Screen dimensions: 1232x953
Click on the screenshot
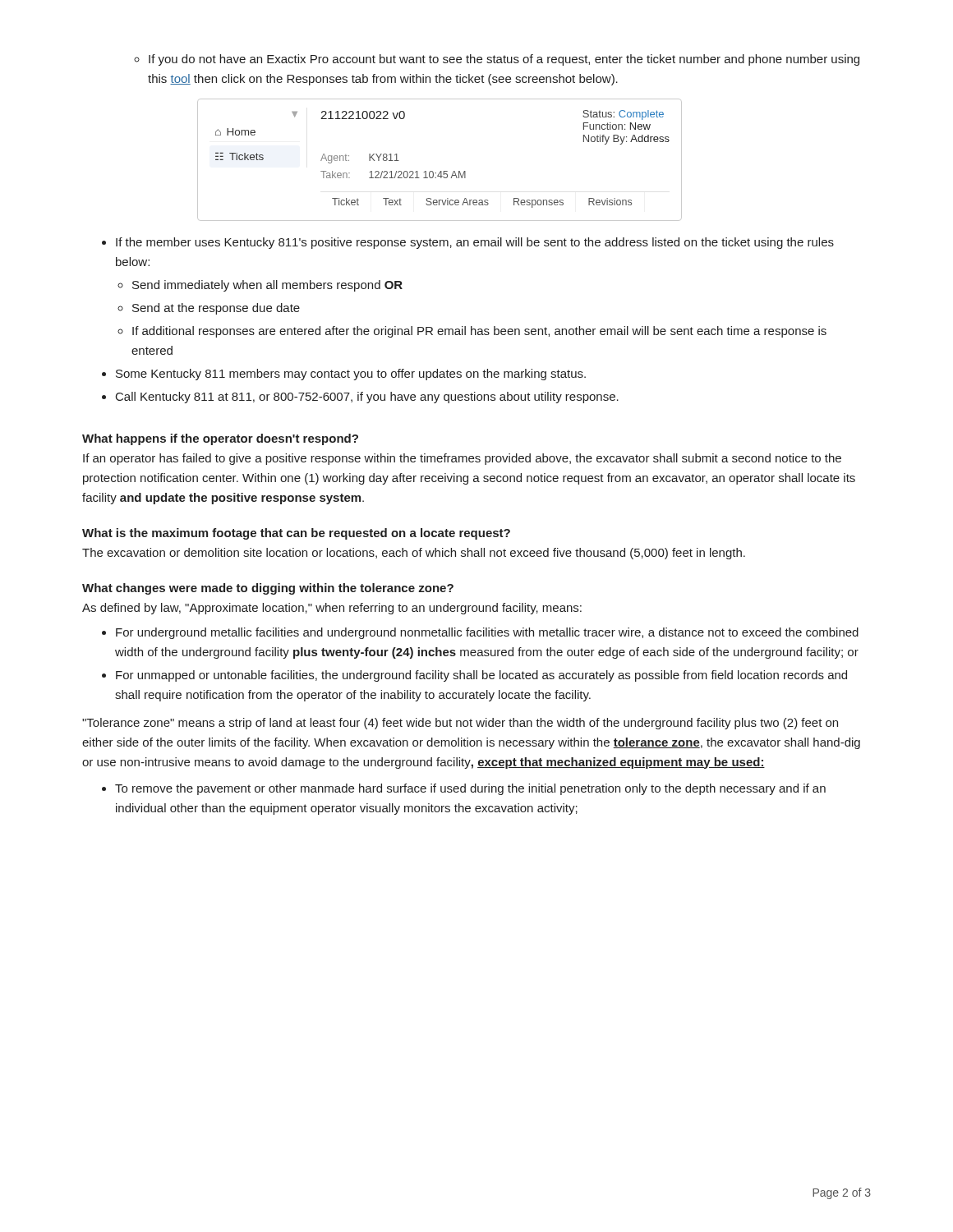(x=518, y=160)
